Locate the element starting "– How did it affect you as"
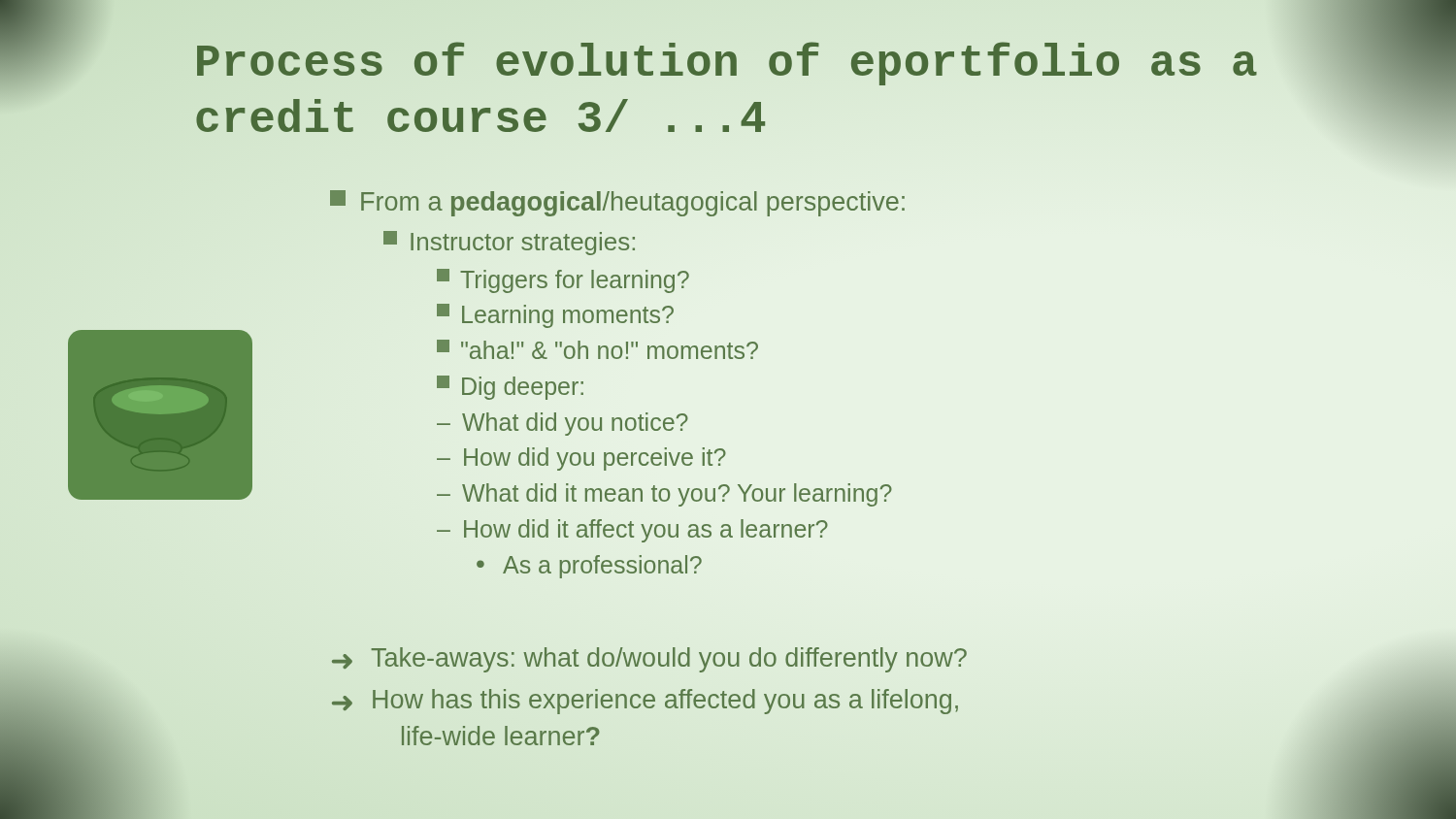The width and height of the screenshot is (1456, 819). 633,529
